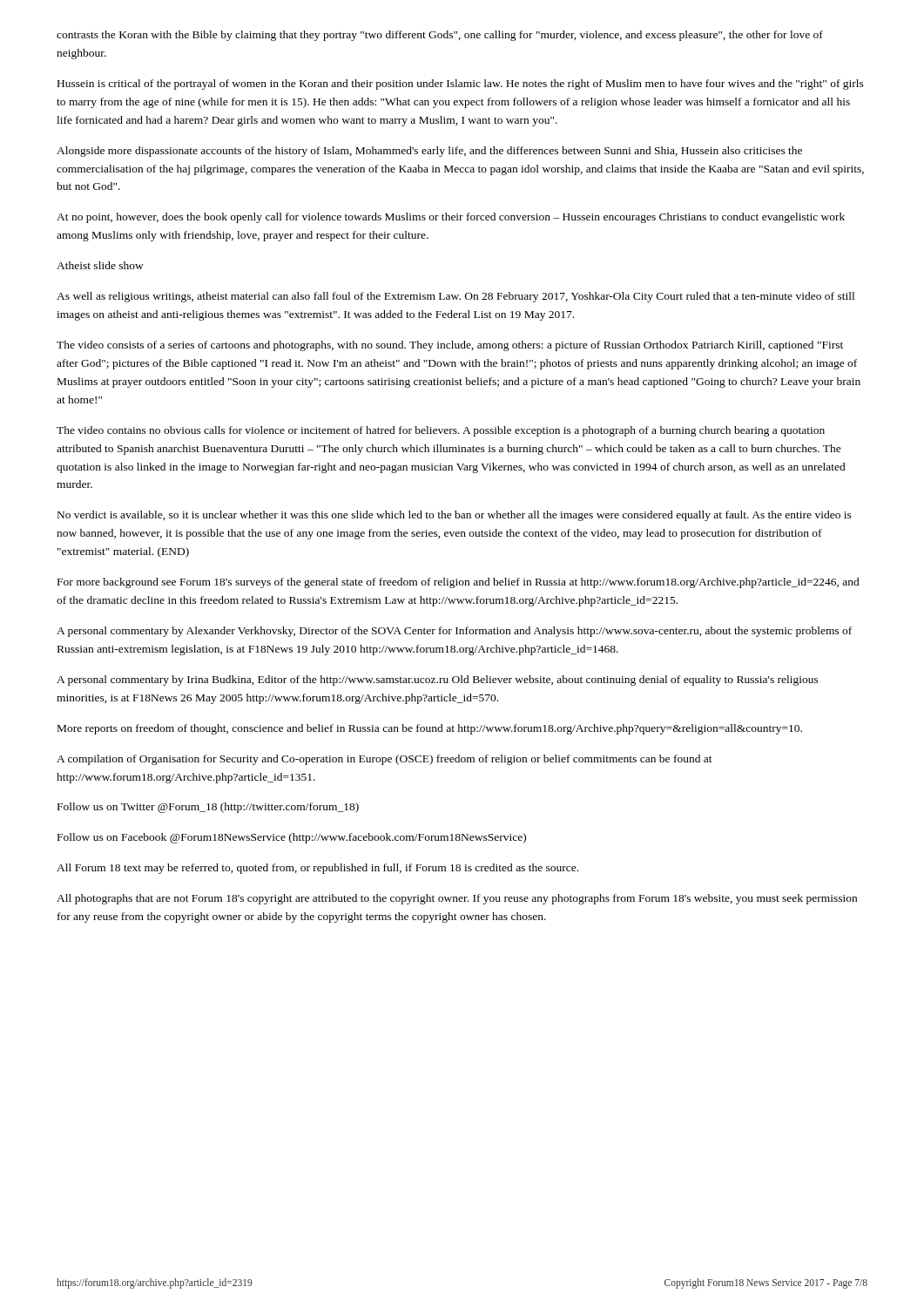Point to the block beginning "A compilation of"
This screenshot has height=1307, width=924.
point(384,767)
